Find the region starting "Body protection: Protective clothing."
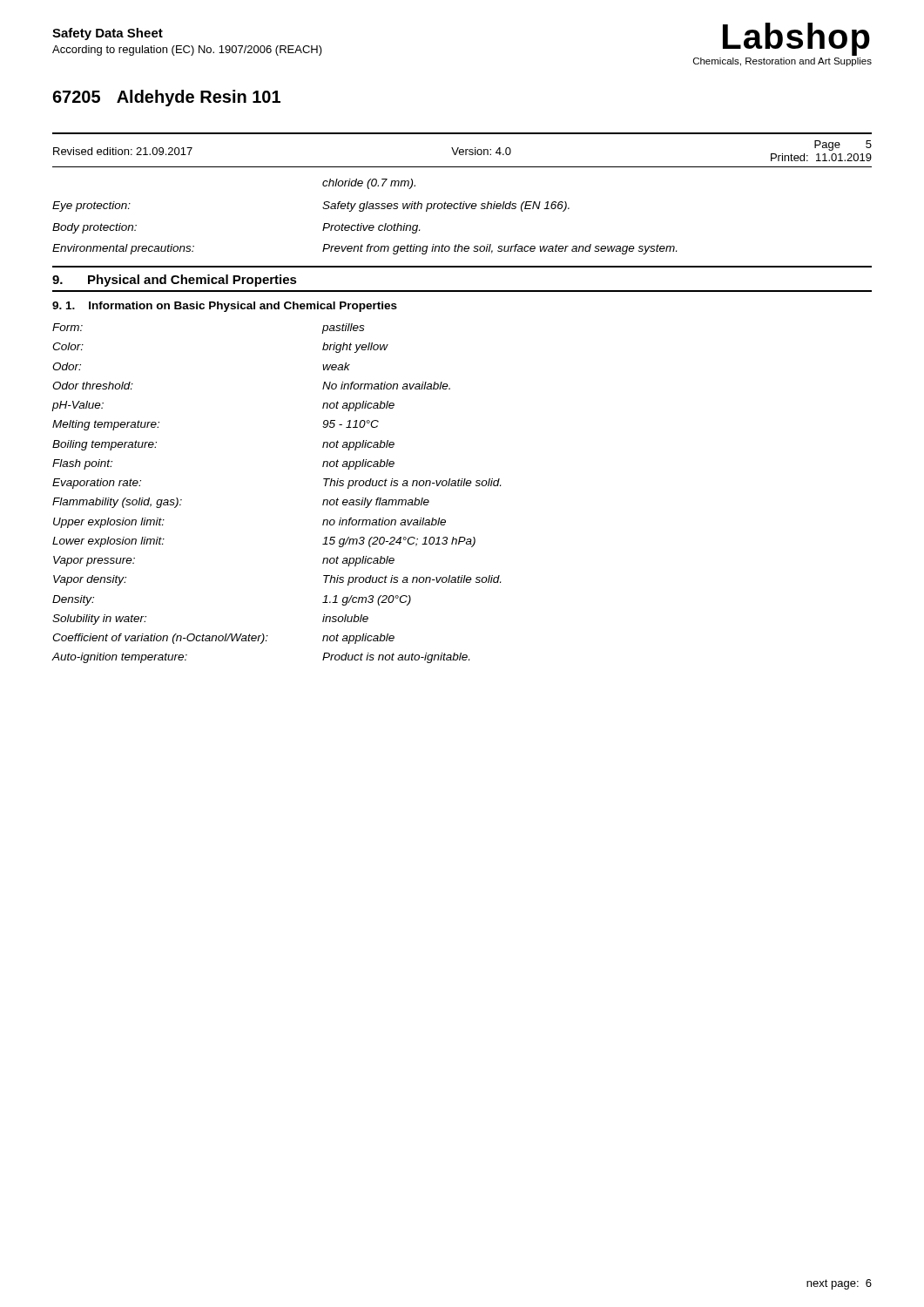This screenshot has width=924, height=1307. 108,228
